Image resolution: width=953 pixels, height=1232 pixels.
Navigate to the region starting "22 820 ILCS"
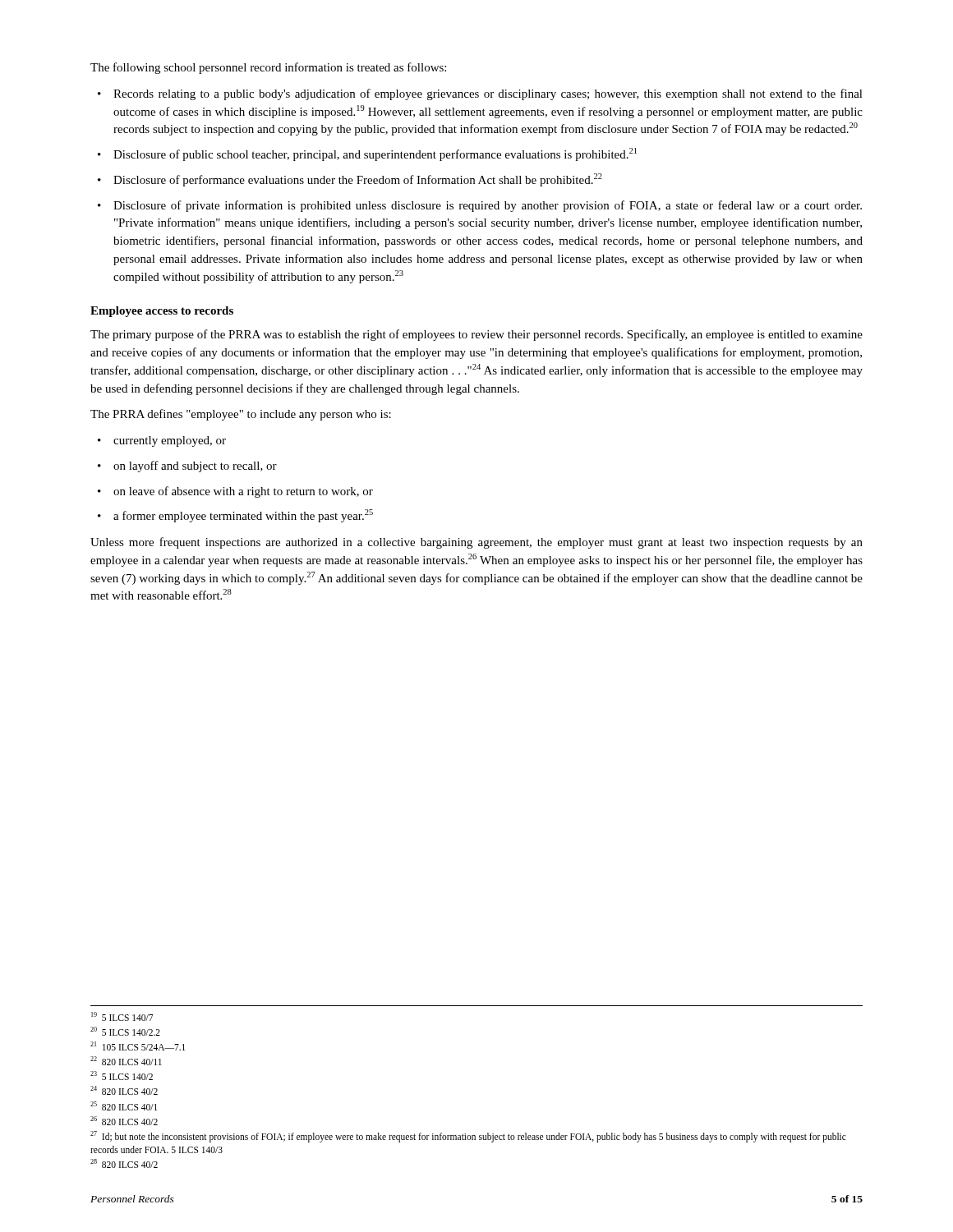point(126,1061)
